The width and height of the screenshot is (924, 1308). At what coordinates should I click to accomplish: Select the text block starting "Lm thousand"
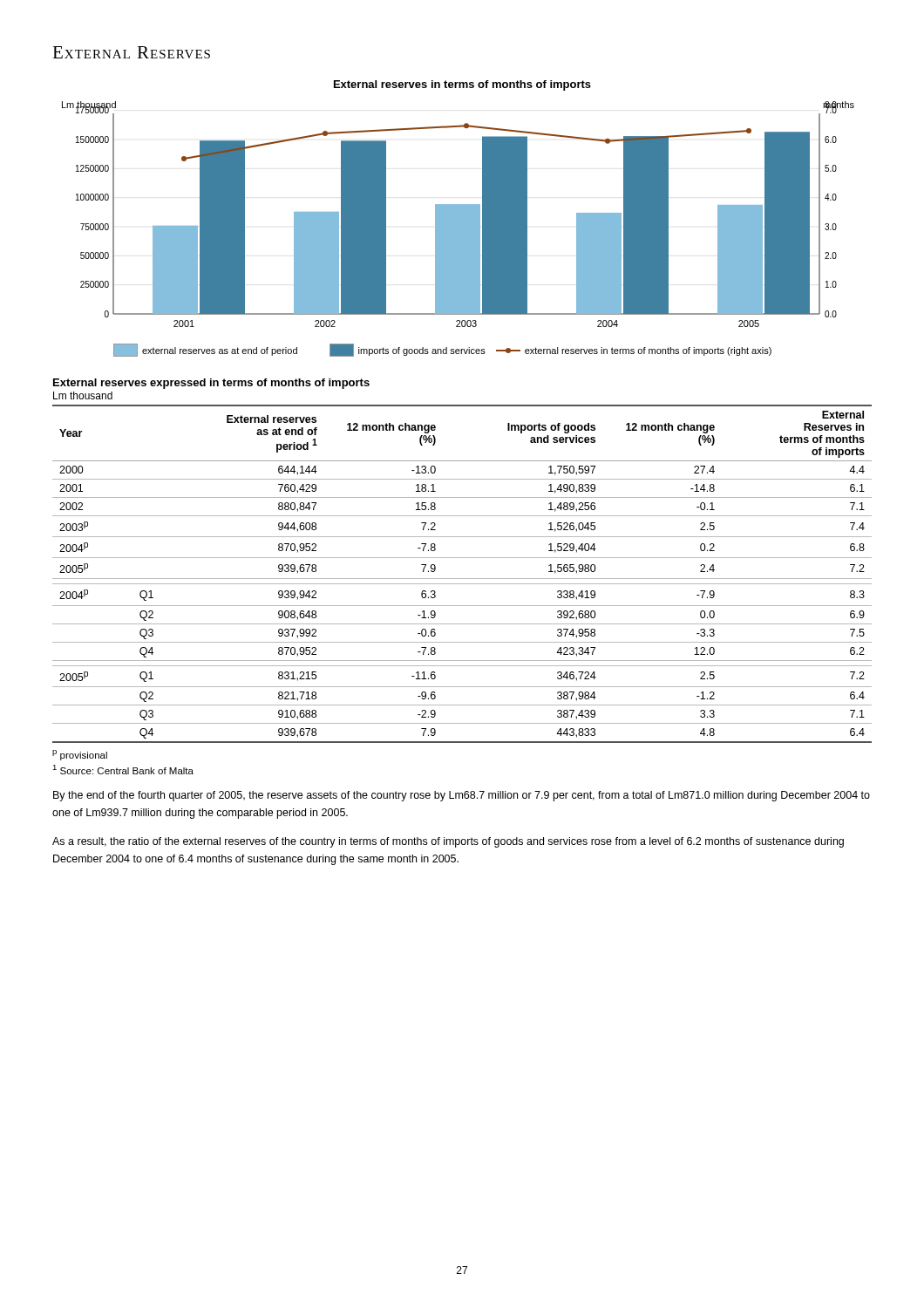(x=83, y=396)
